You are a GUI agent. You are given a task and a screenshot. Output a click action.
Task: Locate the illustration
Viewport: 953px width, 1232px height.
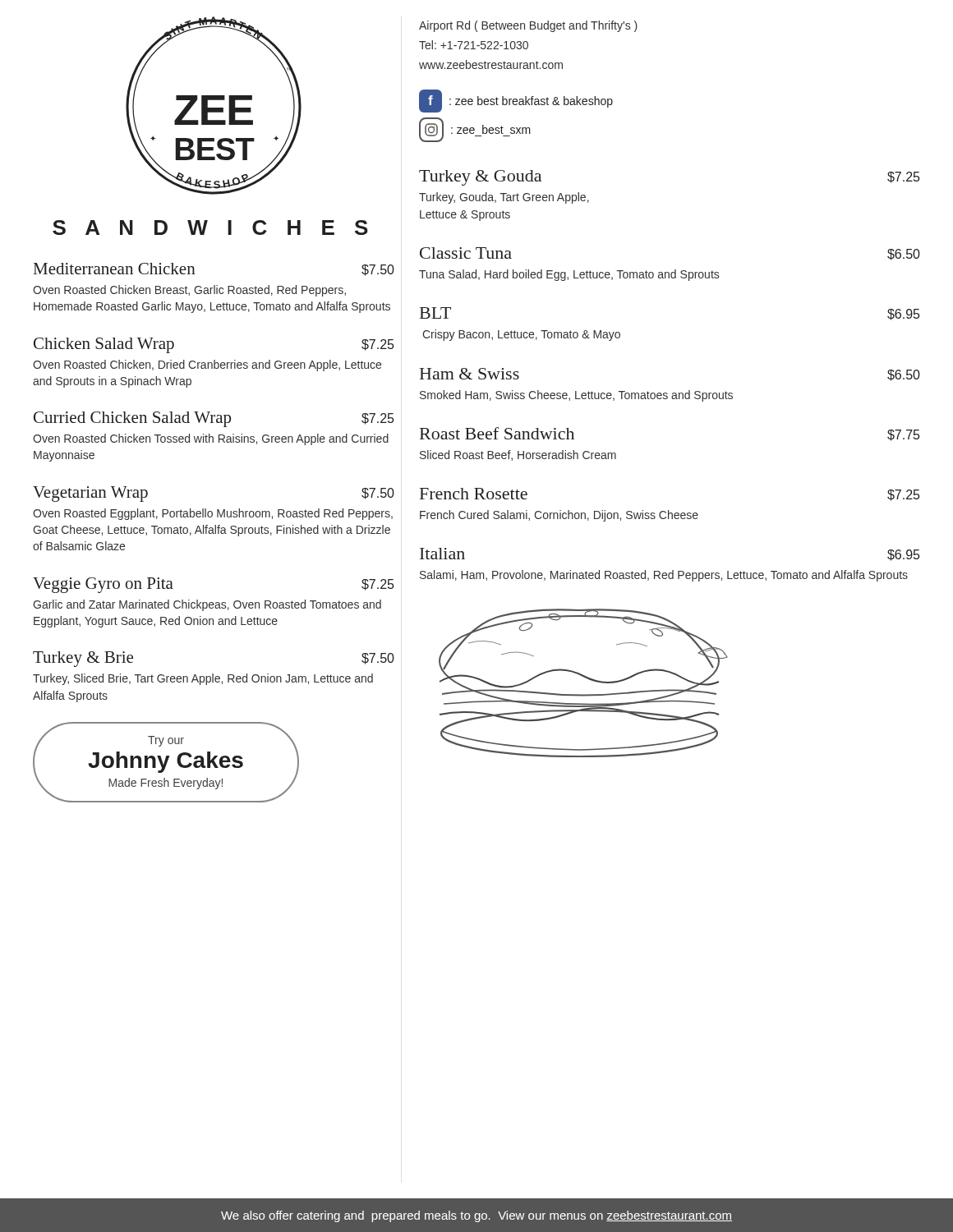579,686
